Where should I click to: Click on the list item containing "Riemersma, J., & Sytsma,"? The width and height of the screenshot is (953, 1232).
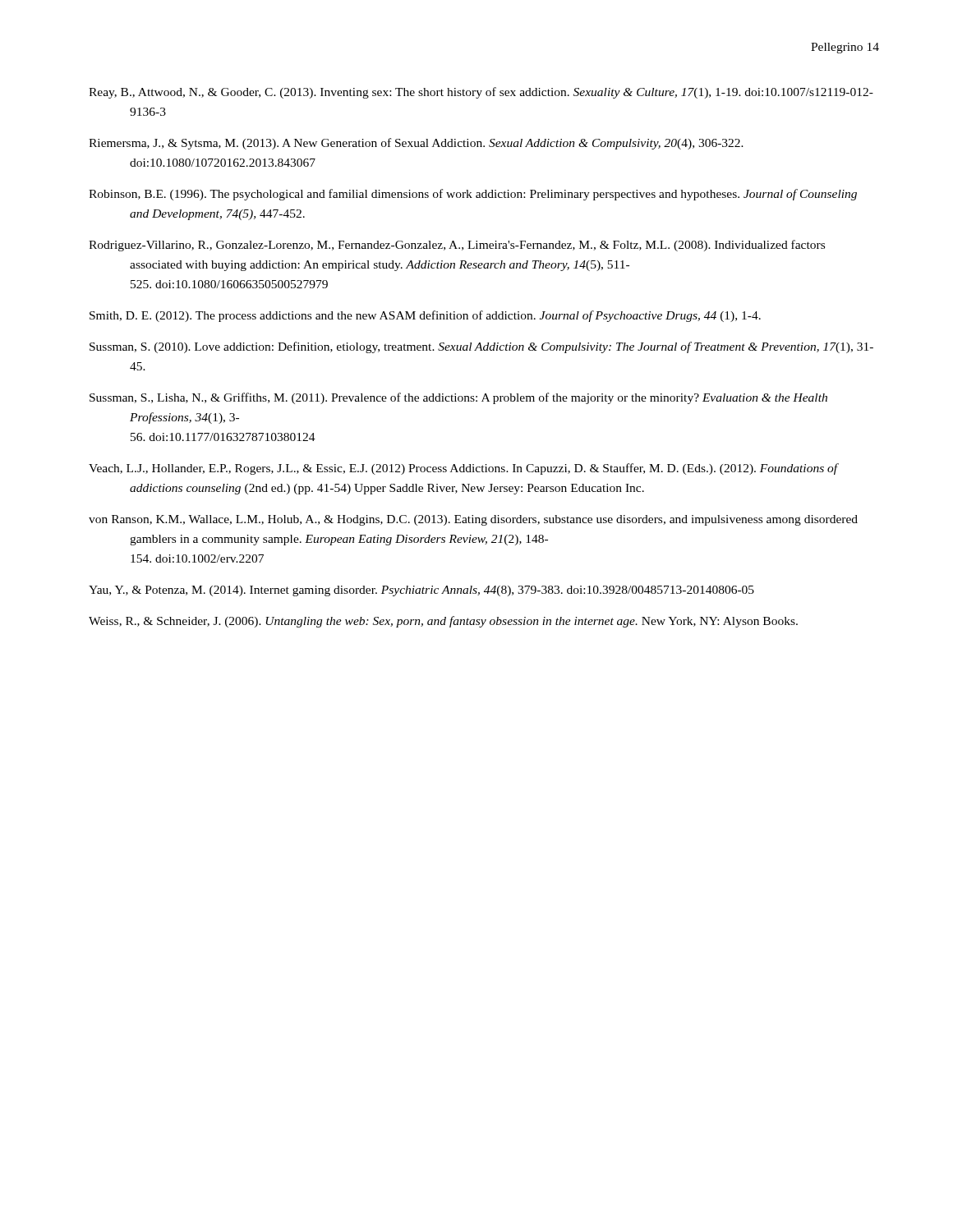[416, 152]
